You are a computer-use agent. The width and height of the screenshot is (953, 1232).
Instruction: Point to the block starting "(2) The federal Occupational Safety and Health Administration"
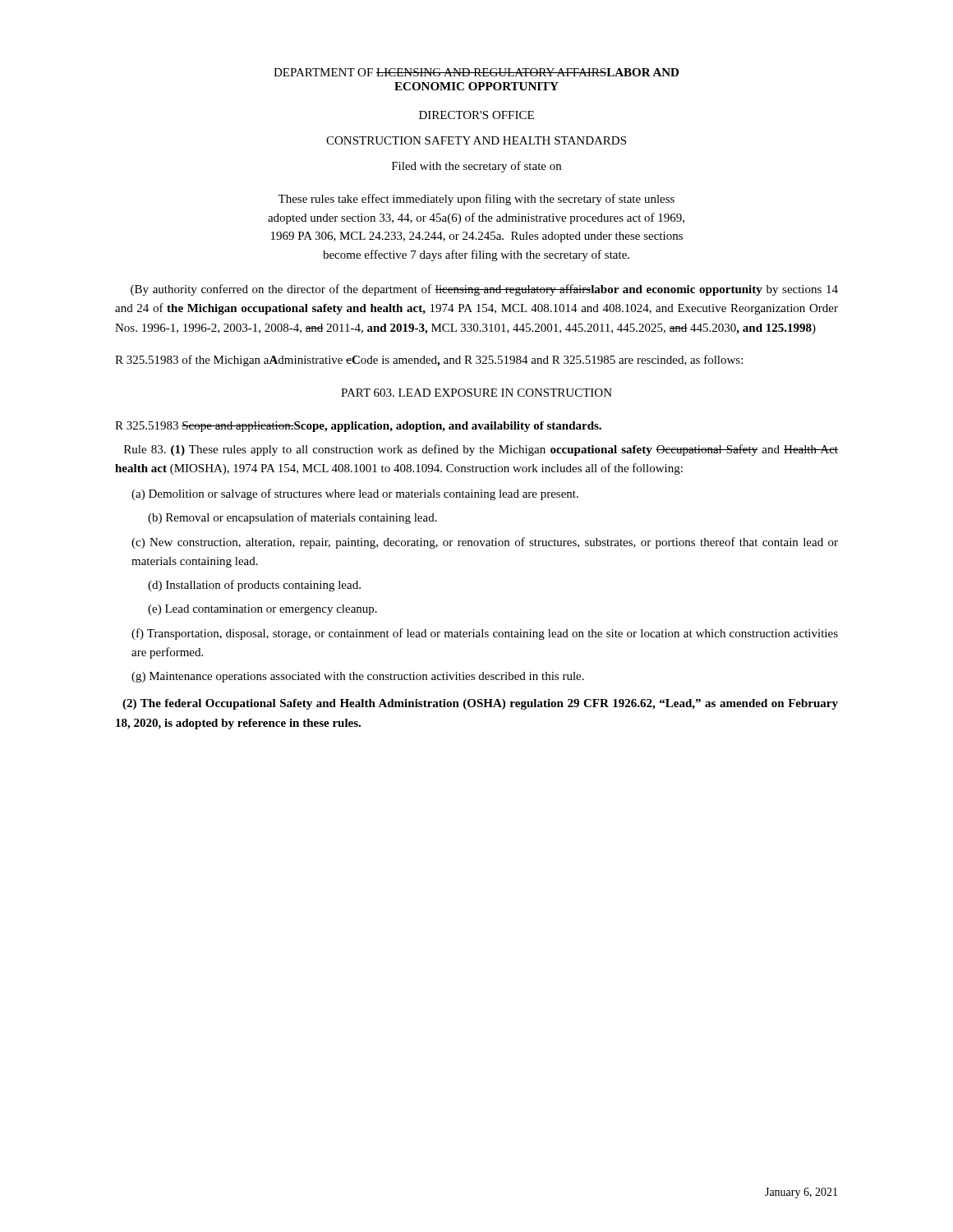(476, 713)
